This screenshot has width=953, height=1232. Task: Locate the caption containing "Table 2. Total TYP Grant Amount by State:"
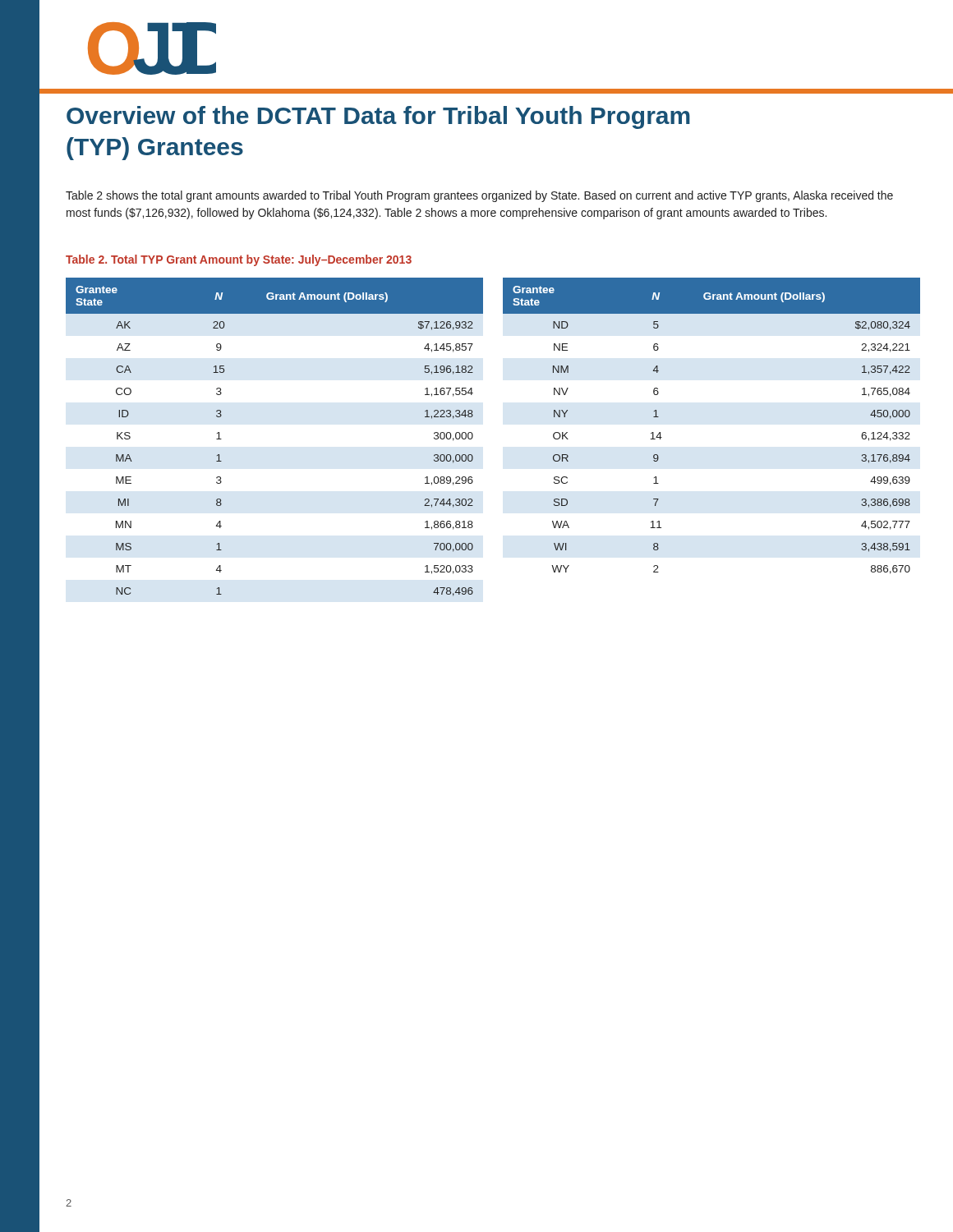pos(239,260)
